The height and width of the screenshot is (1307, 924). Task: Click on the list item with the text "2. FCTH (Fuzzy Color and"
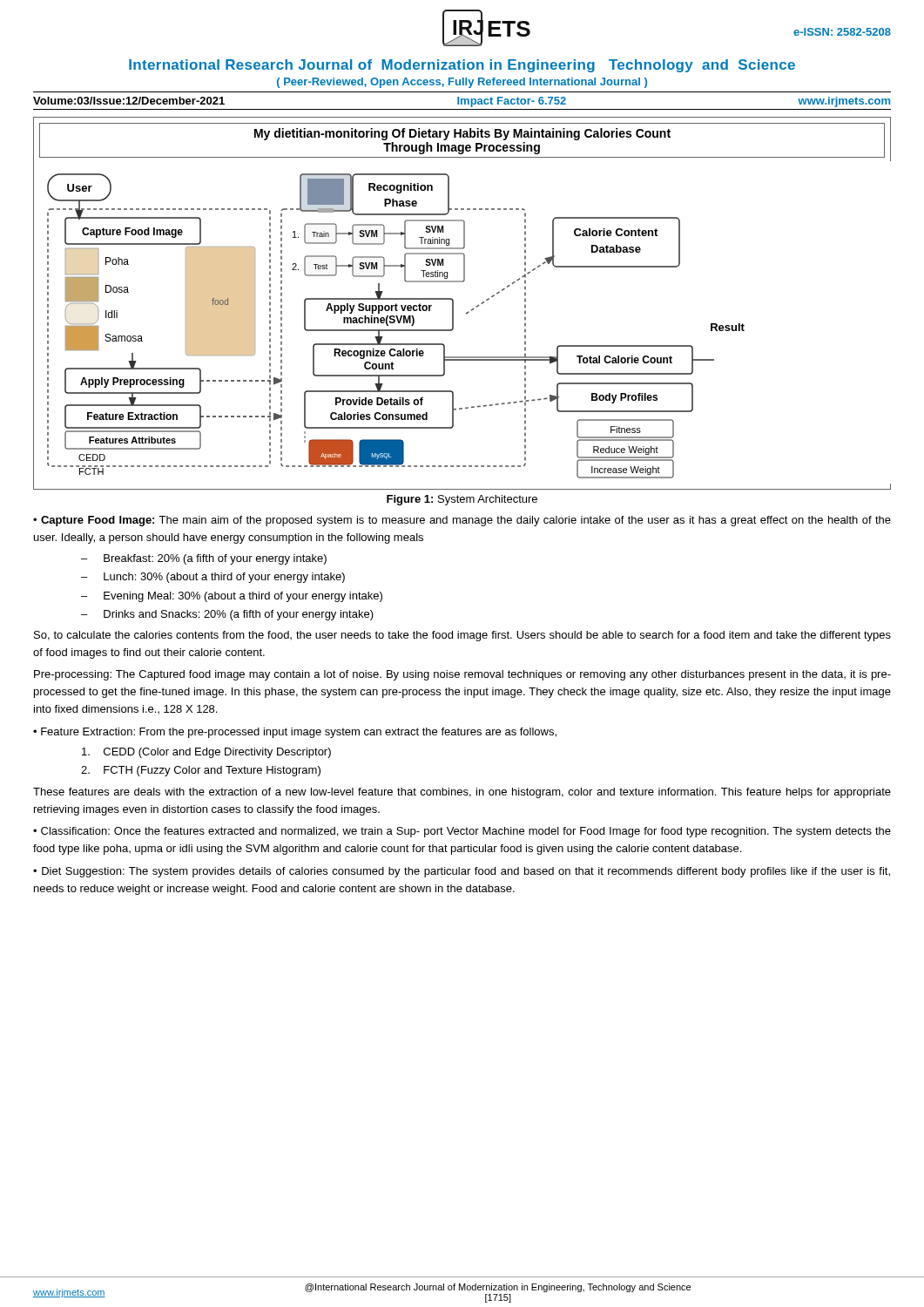click(201, 770)
